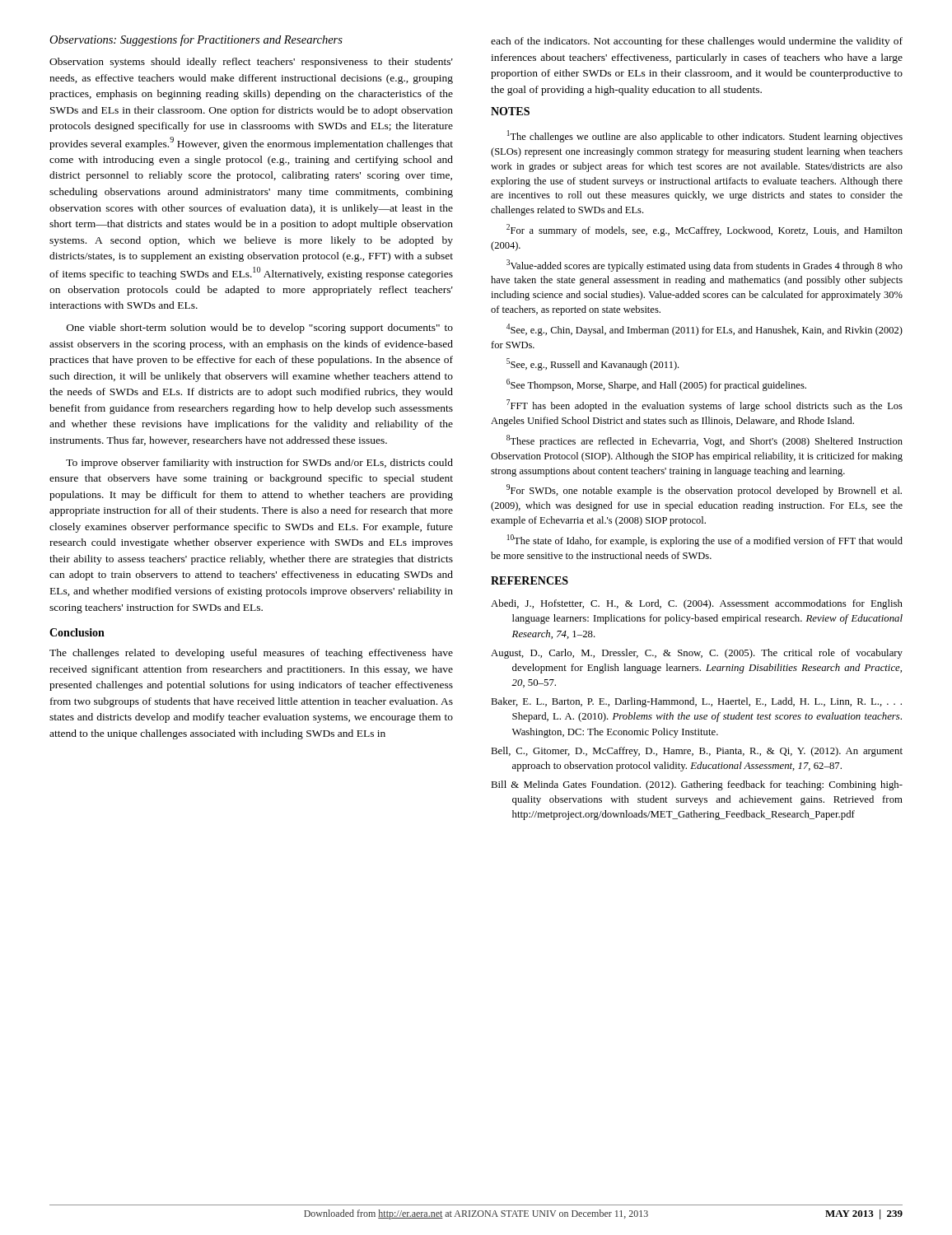Locate the text block containing "To improve observer familiarity with instruction"

pyautogui.click(x=251, y=535)
